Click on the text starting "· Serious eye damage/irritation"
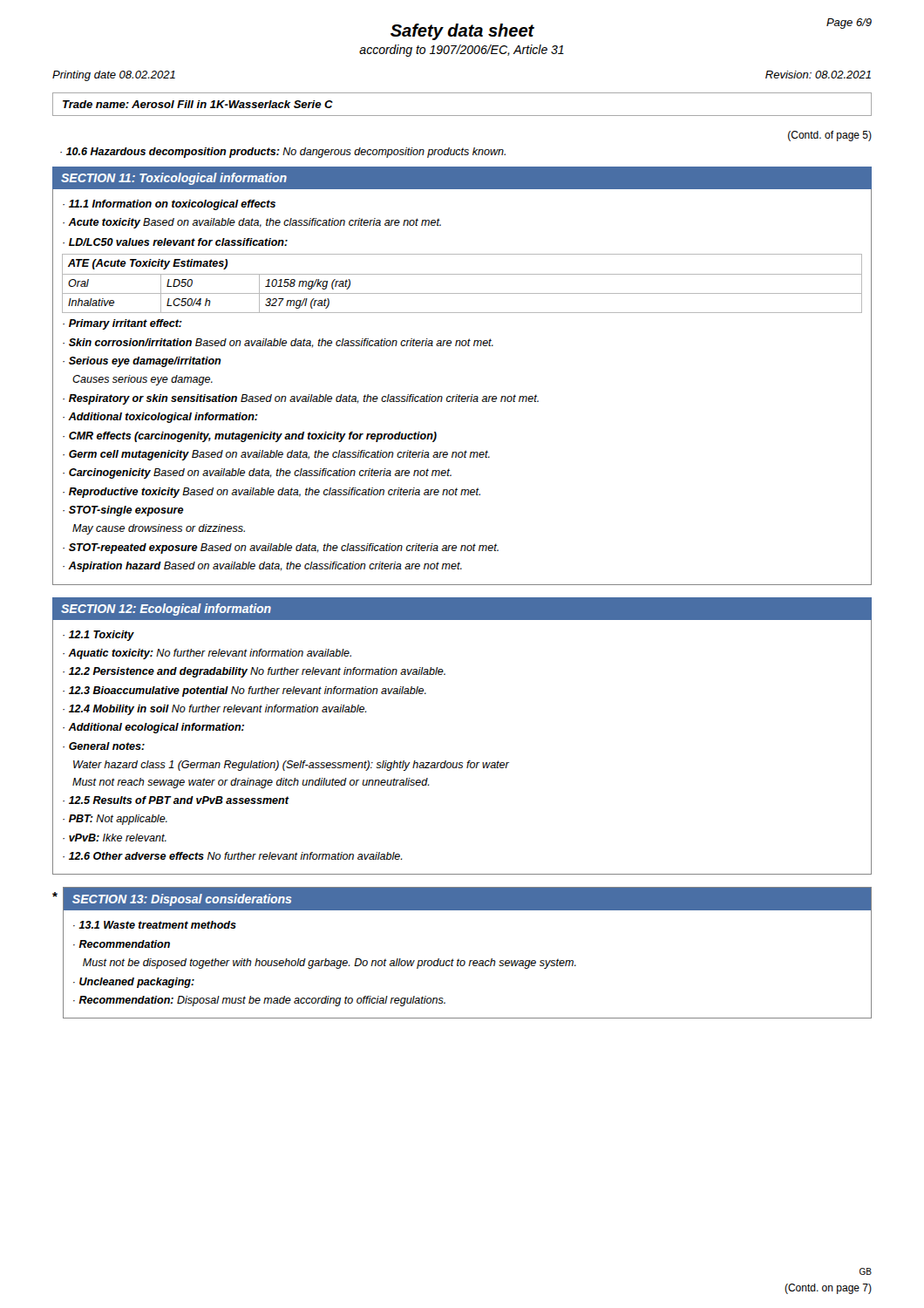 coord(142,361)
